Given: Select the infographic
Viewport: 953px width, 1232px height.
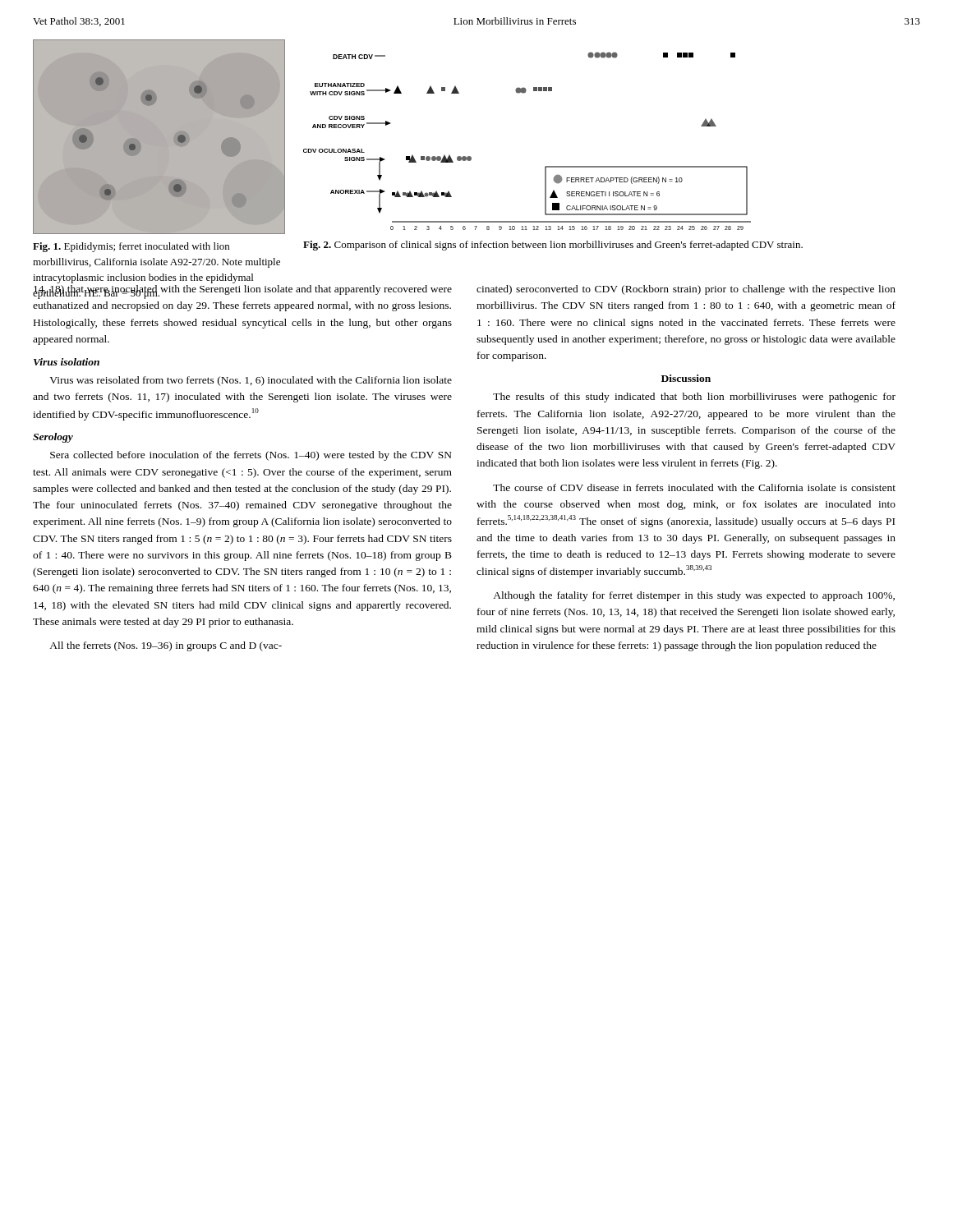Looking at the screenshot, I should point(612,136).
